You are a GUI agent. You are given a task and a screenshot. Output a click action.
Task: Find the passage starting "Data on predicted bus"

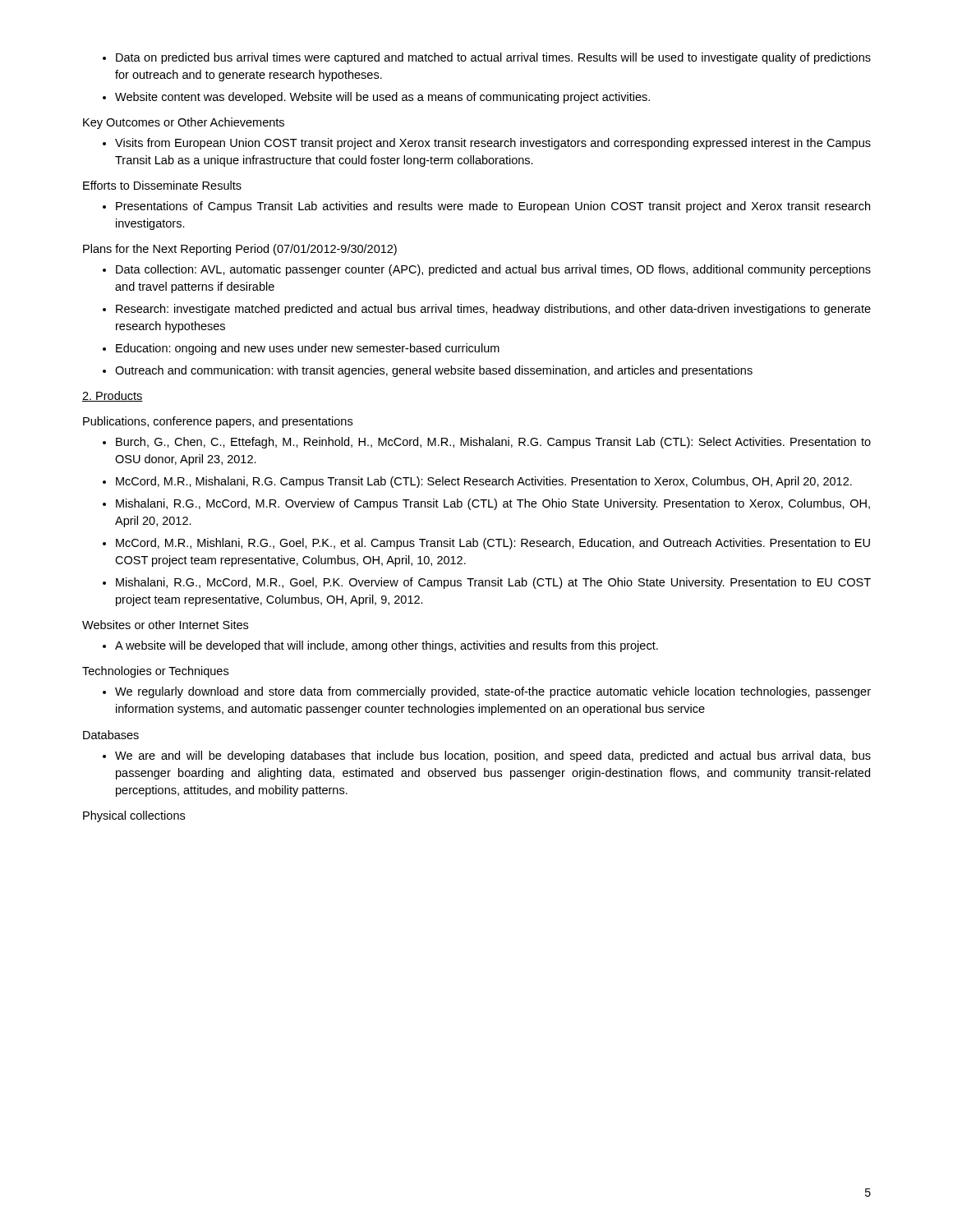coord(493,67)
